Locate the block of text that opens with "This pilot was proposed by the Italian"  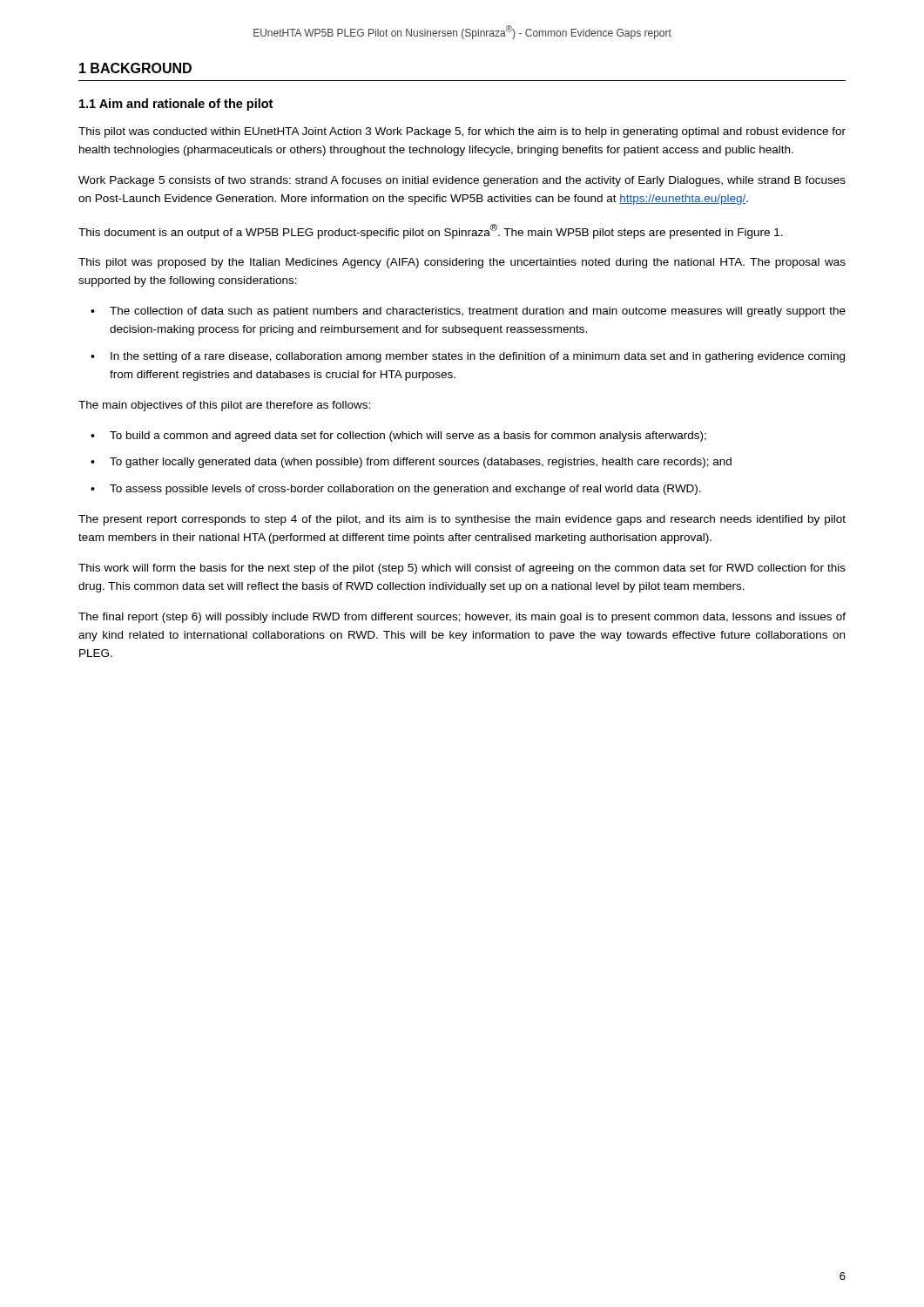462,271
